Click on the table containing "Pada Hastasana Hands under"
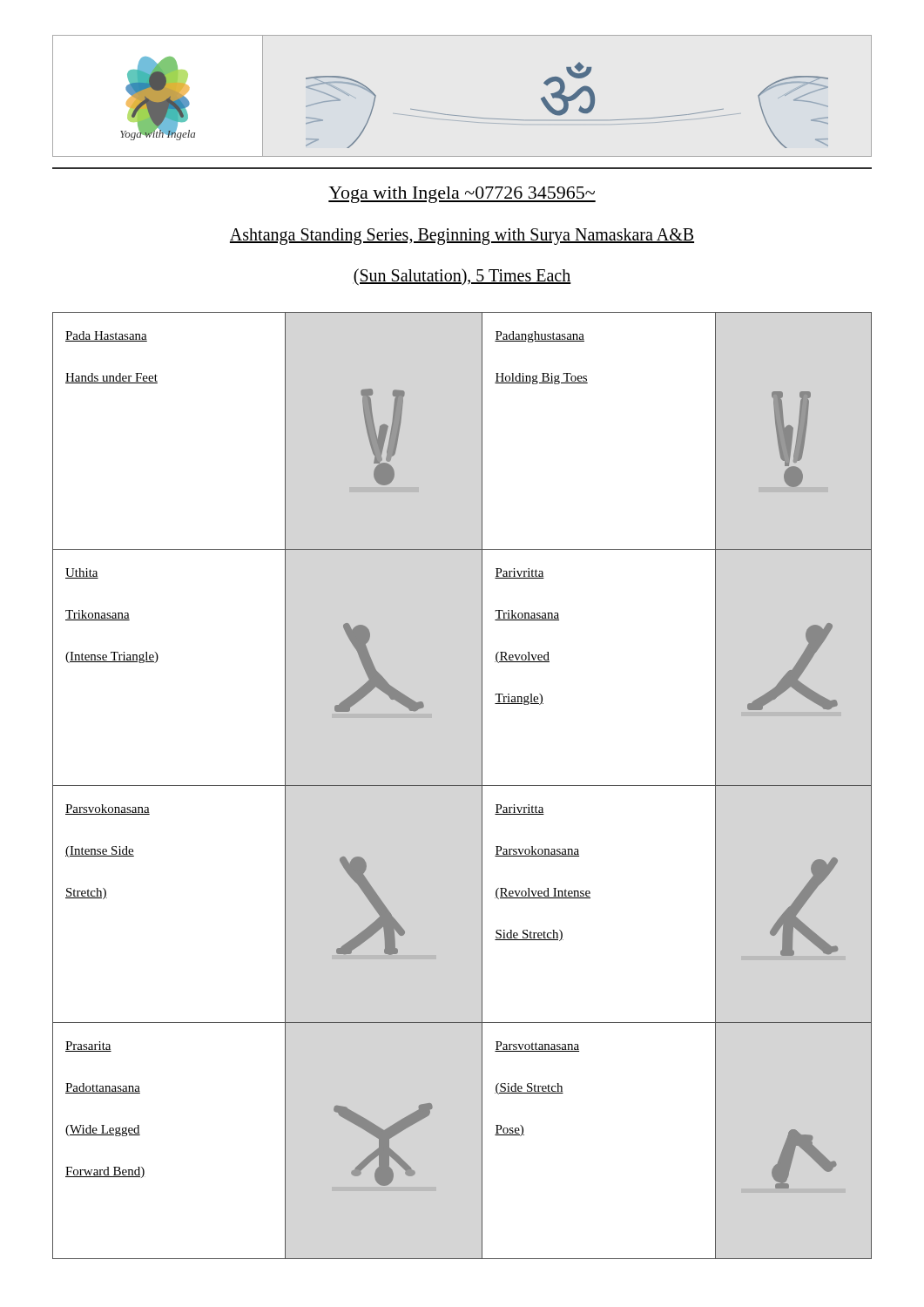 pos(462,786)
